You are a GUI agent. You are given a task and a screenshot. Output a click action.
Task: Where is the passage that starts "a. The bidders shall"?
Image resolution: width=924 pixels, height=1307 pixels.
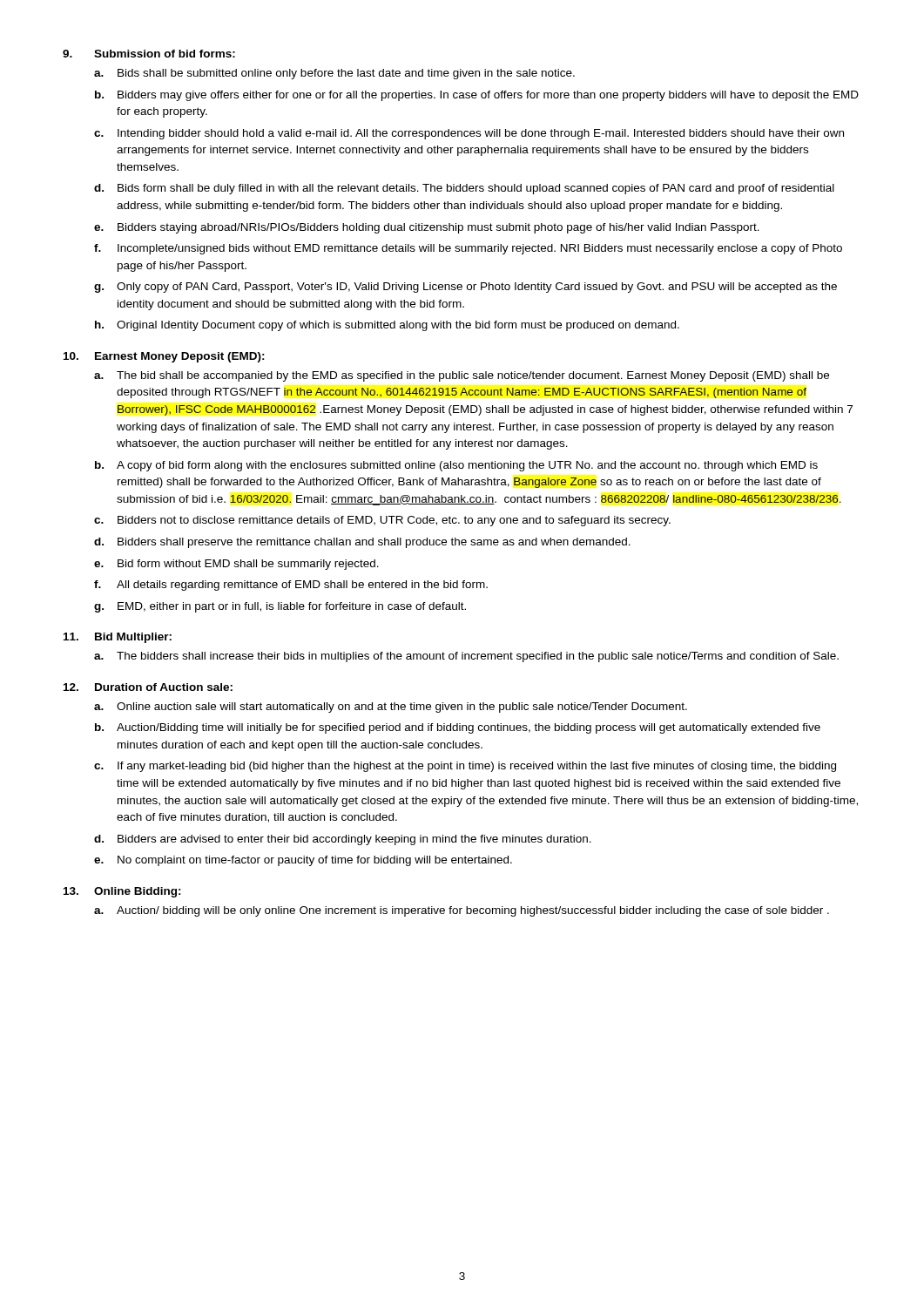tap(478, 656)
